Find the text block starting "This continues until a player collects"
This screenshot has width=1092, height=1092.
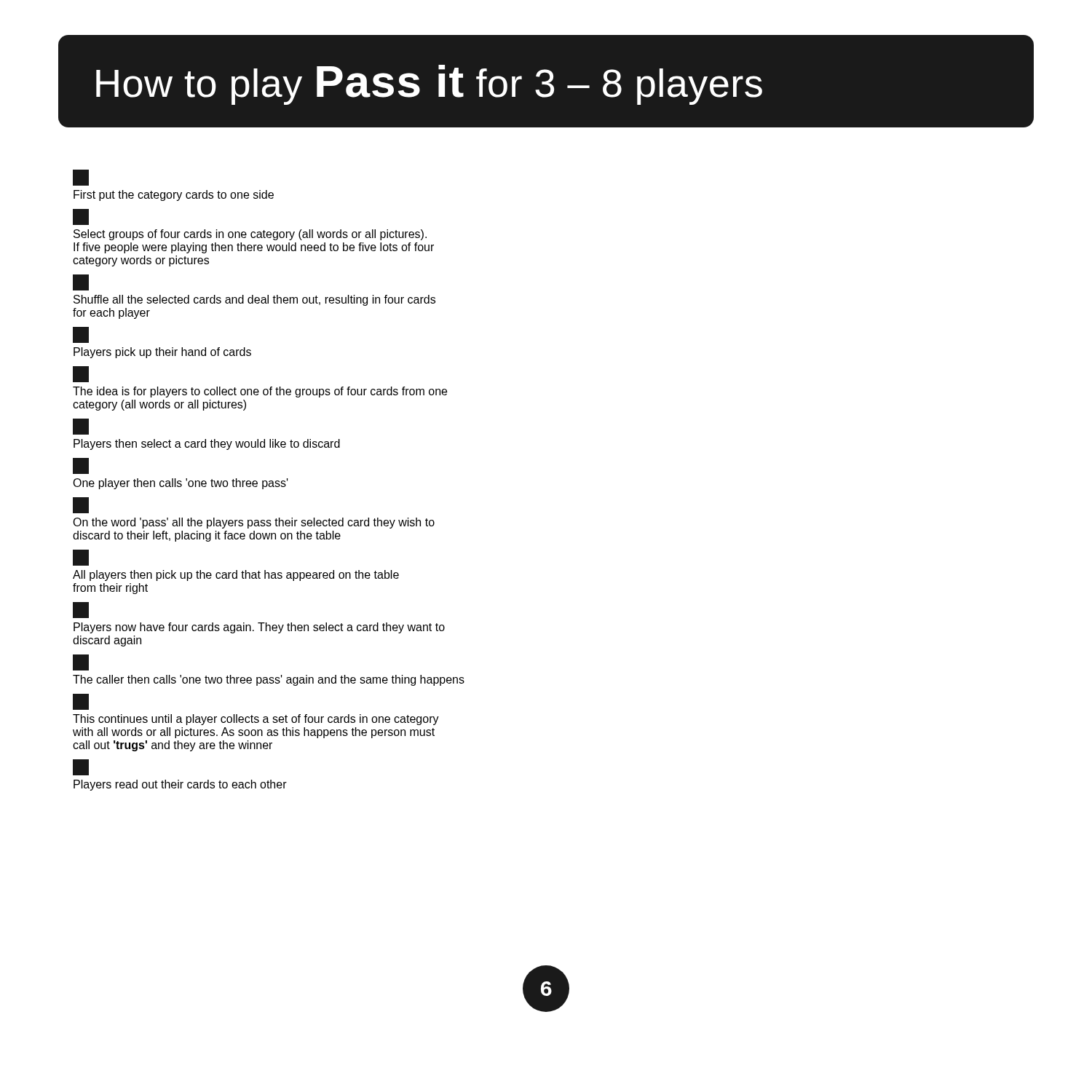pyautogui.click(x=81, y=702)
